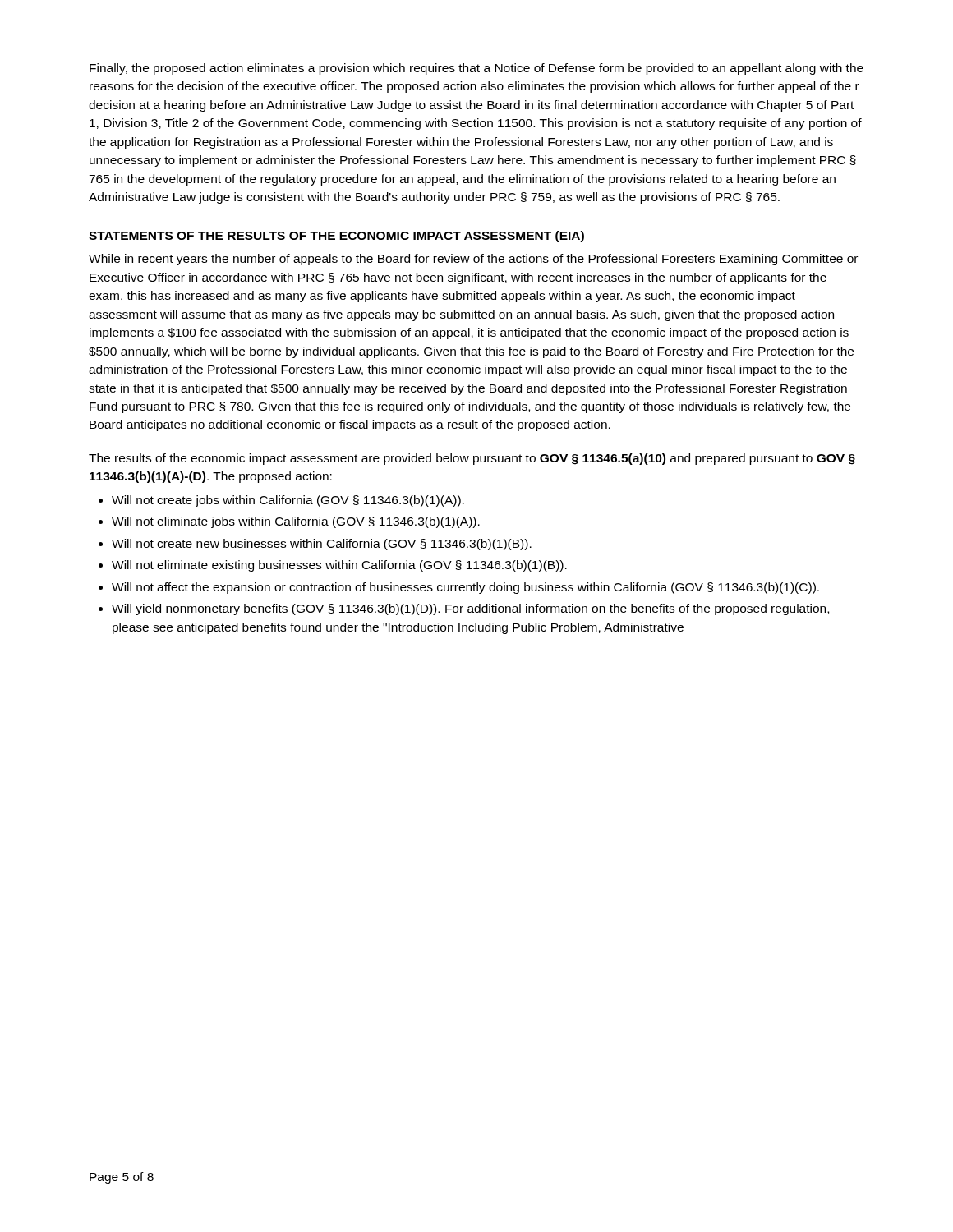Navigate to the element starting "Will not eliminate existing businesses within California"

pos(340,565)
